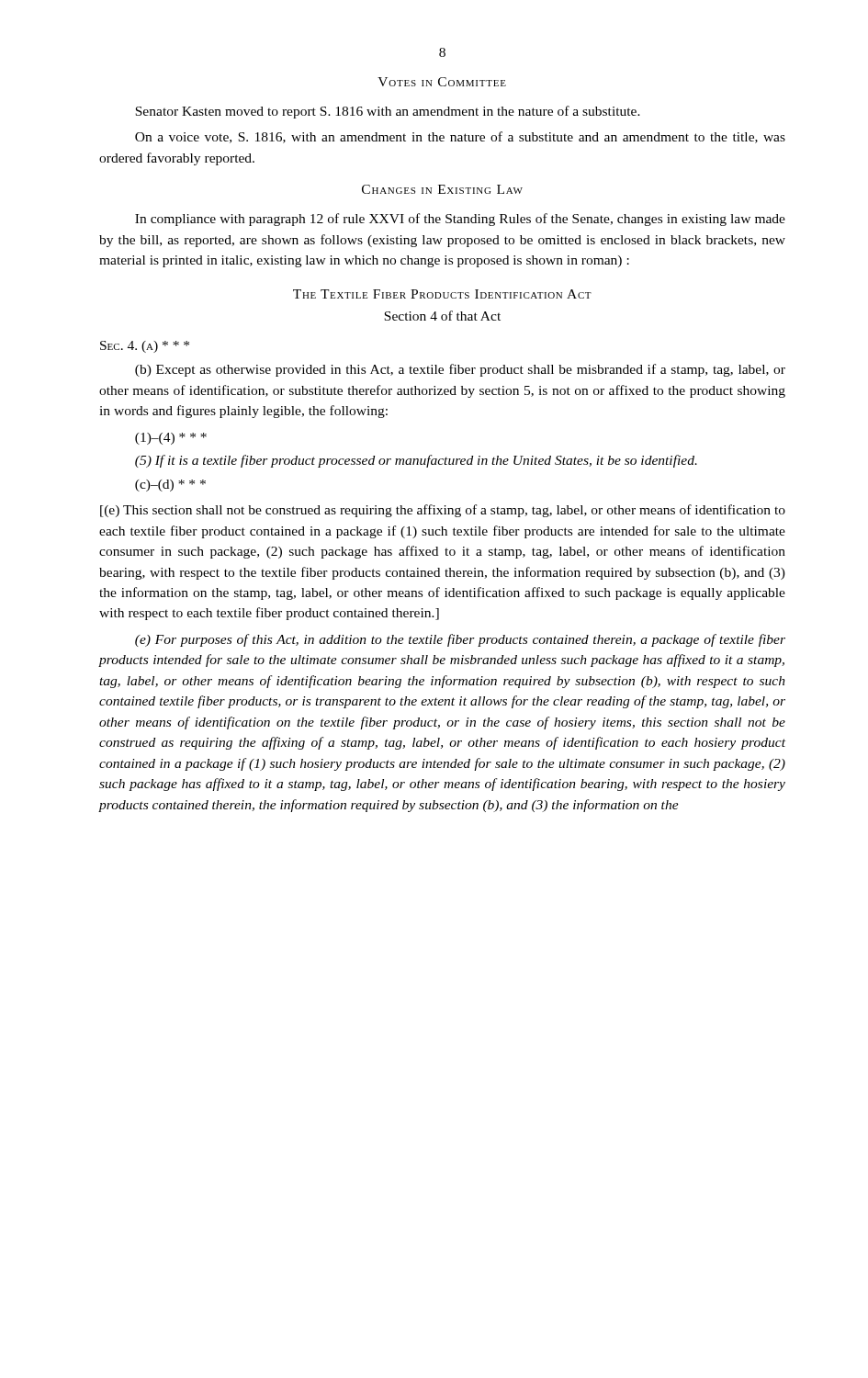Select the element starting "Section 4 of that Act"
The height and width of the screenshot is (1378, 868).
[442, 315]
